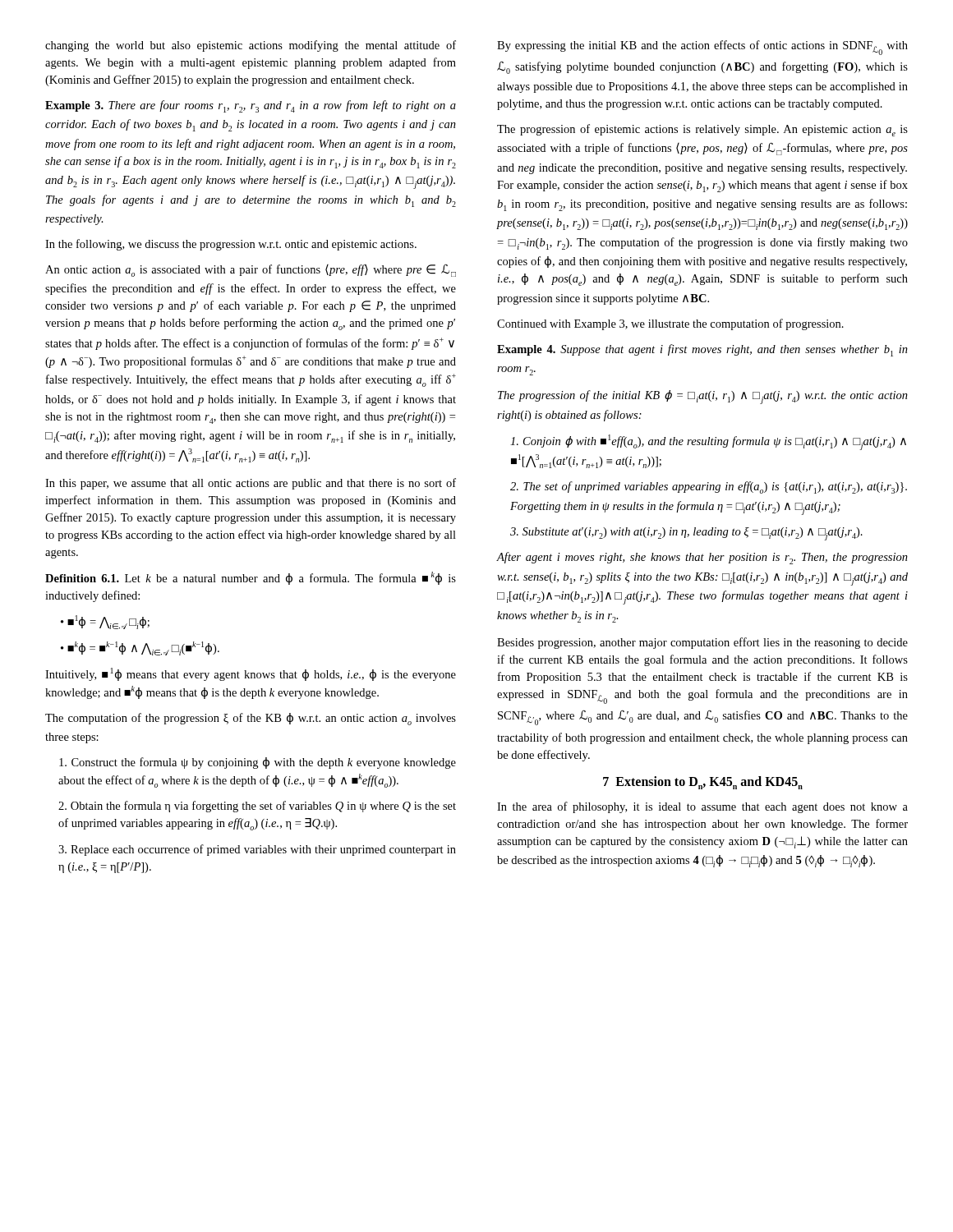Point to the block beginning "In this paper, we assume"
Image resolution: width=953 pixels, height=1232 pixels.
pyautogui.click(x=251, y=517)
